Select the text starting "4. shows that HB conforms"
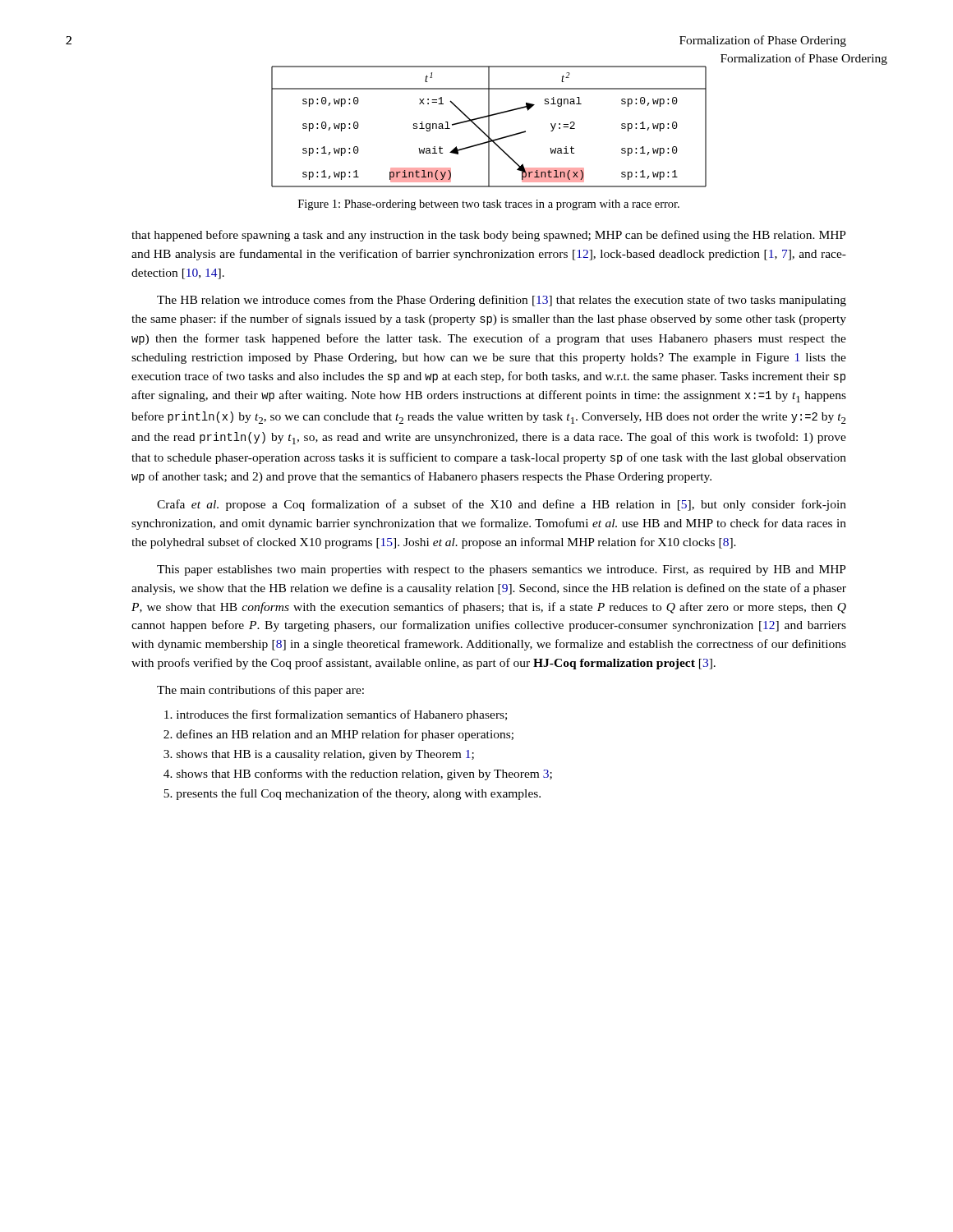This screenshot has height=1232, width=953. pyautogui.click(x=358, y=774)
